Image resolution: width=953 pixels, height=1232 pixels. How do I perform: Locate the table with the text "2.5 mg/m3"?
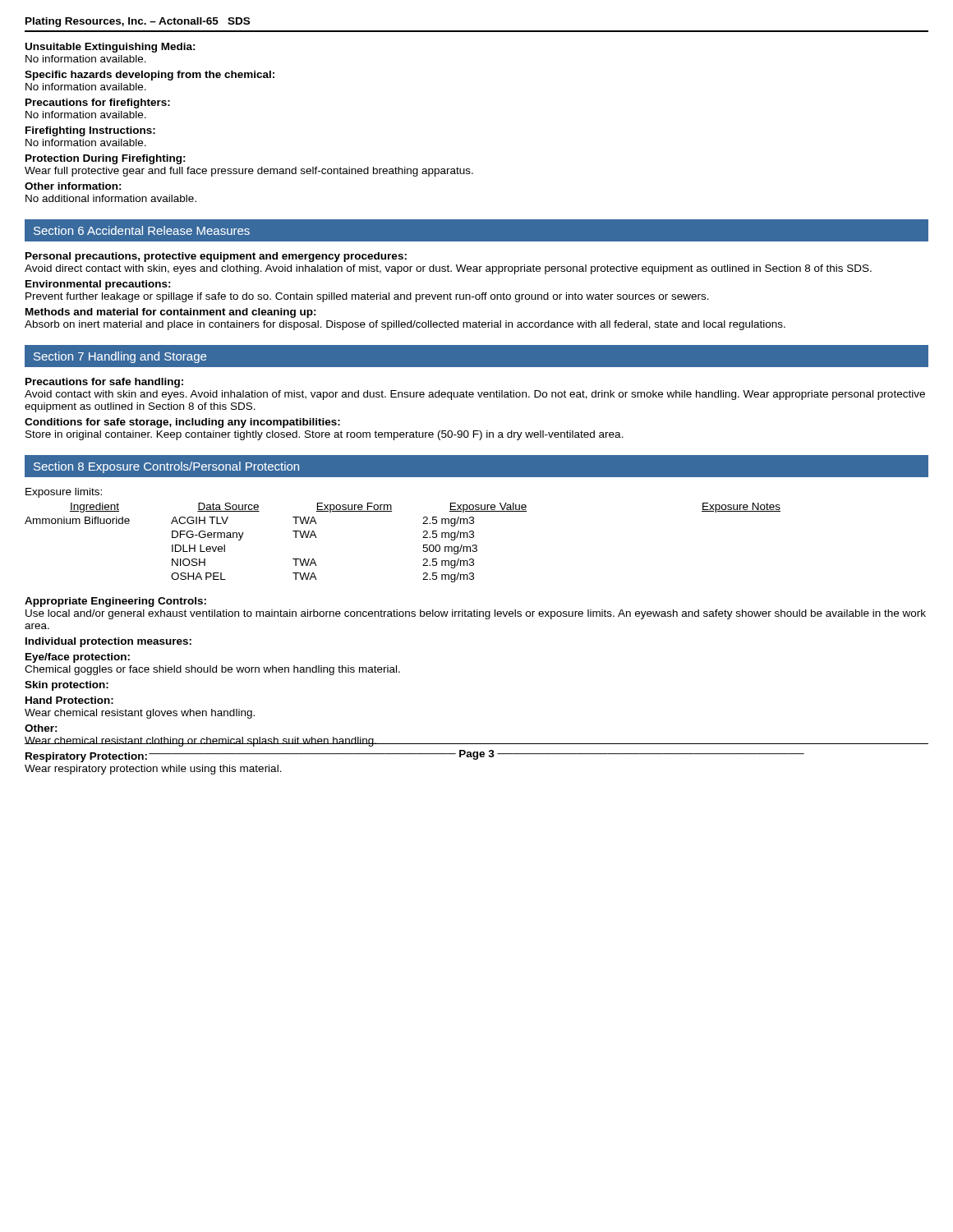[476, 541]
